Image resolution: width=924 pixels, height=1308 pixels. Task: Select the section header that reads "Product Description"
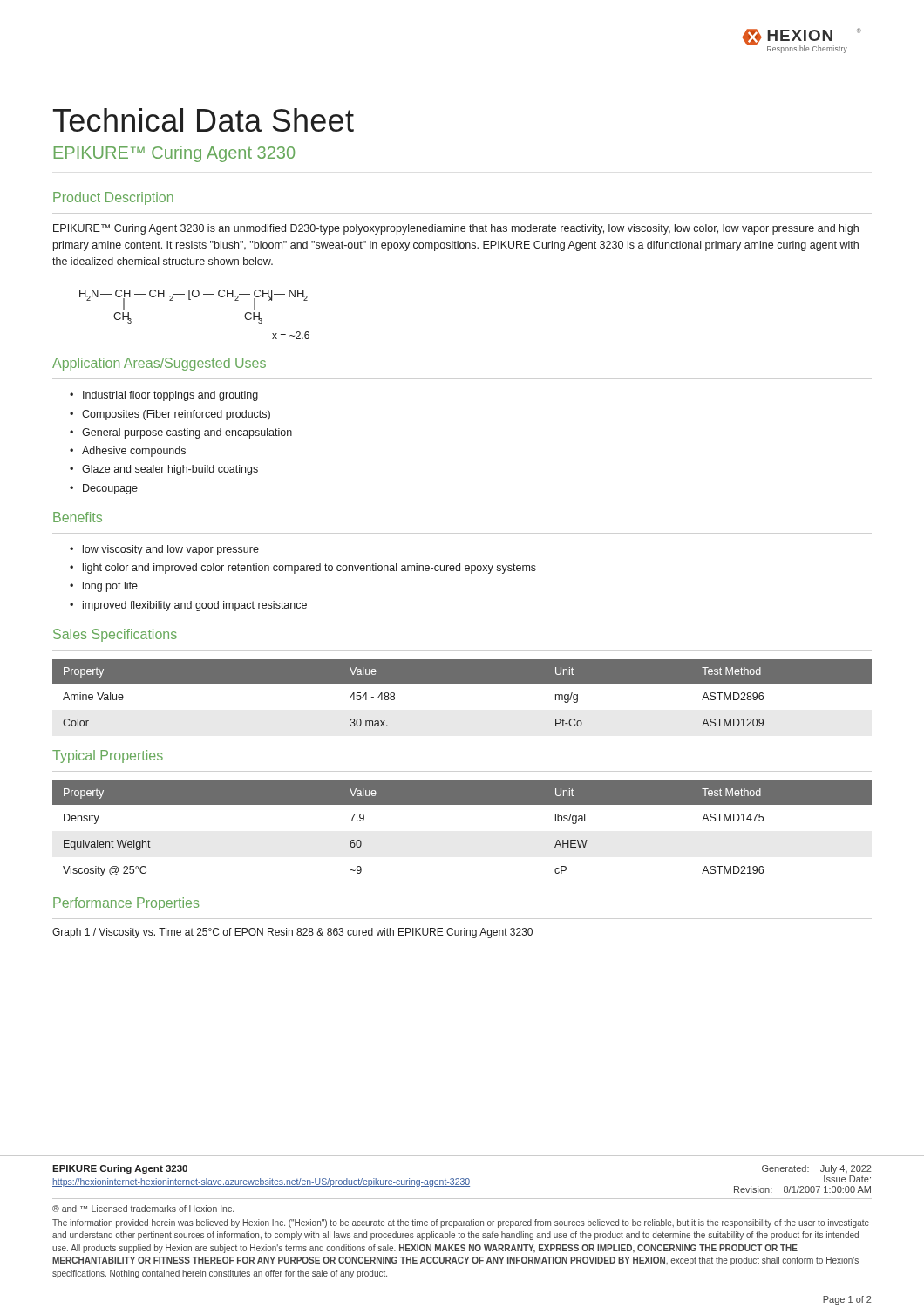[x=113, y=198]
